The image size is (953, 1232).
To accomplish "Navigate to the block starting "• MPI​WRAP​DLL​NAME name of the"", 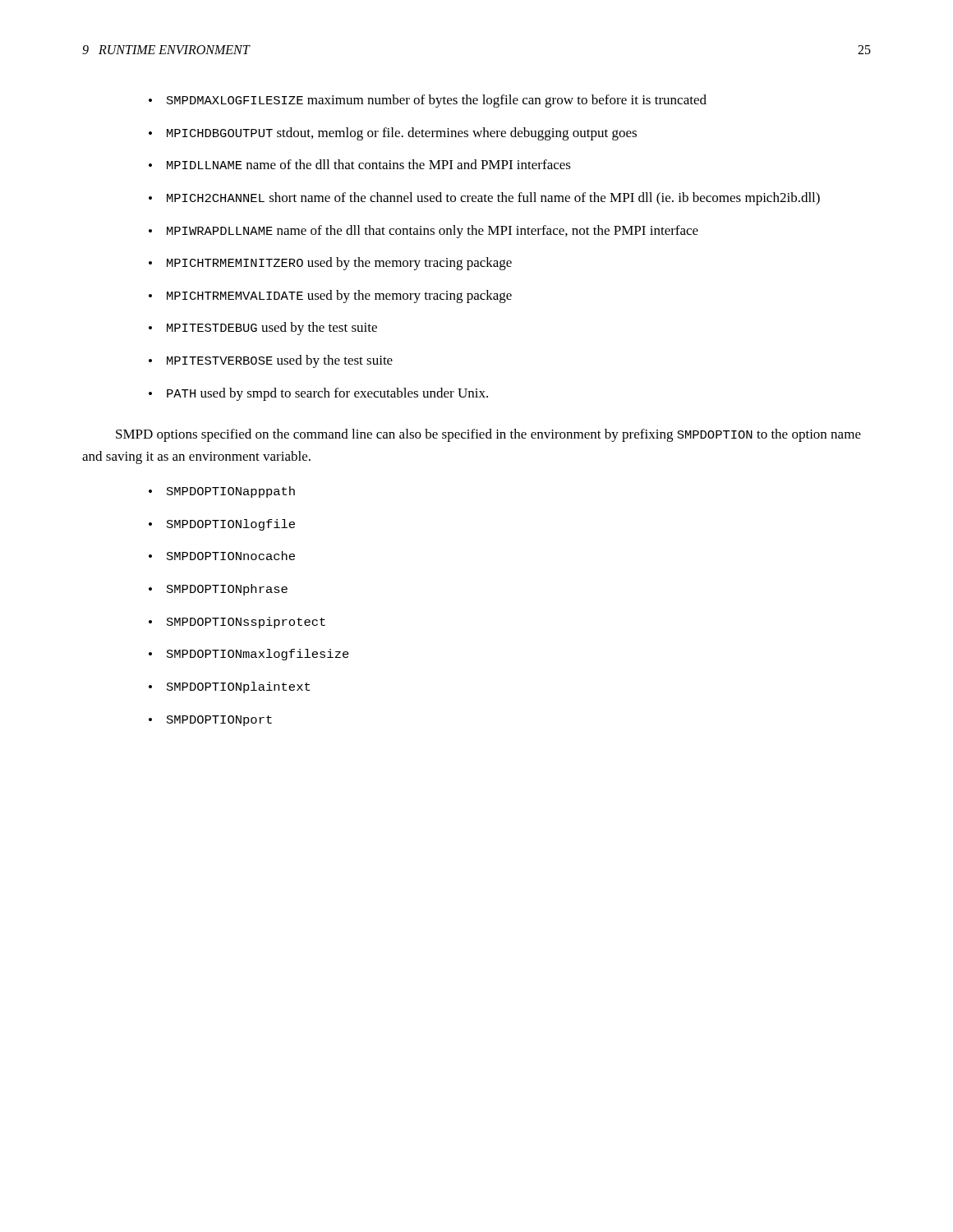I will point(509,231).
